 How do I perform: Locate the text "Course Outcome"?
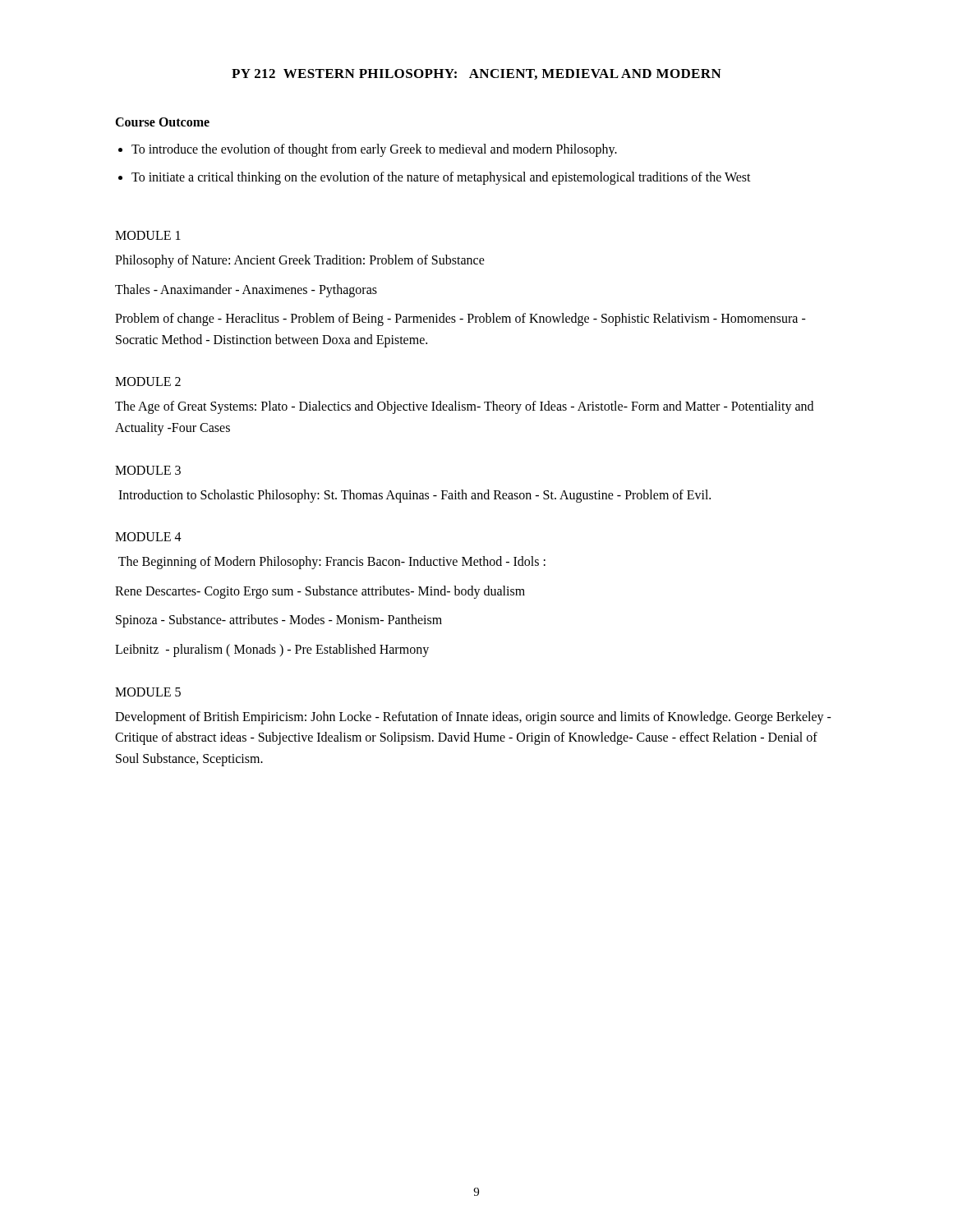[162, 122]
